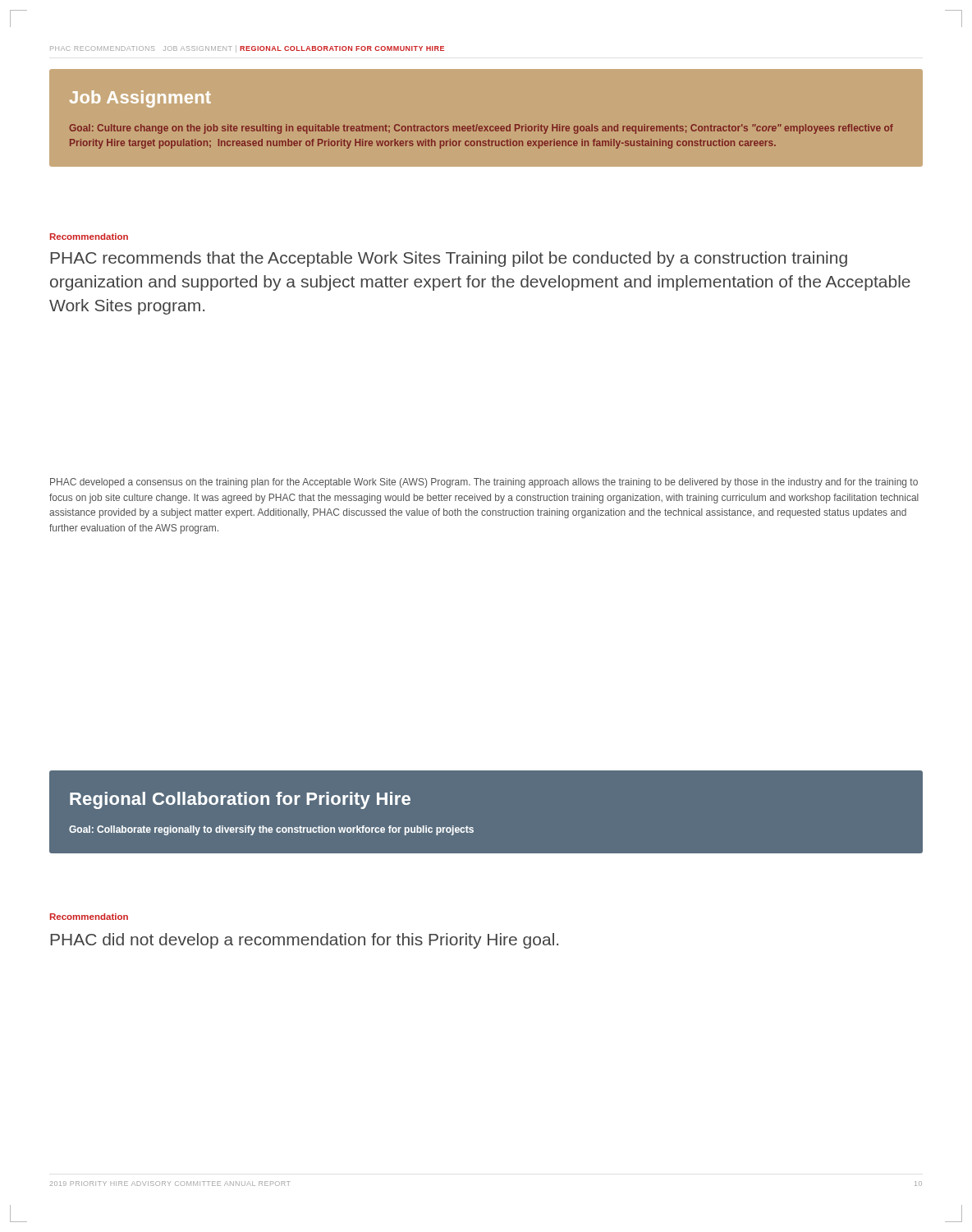Where is the passage that starts "PHAC developed a consensus on the"?
Viewport: 972px width, 1232px height.
[x=486, y=505]
